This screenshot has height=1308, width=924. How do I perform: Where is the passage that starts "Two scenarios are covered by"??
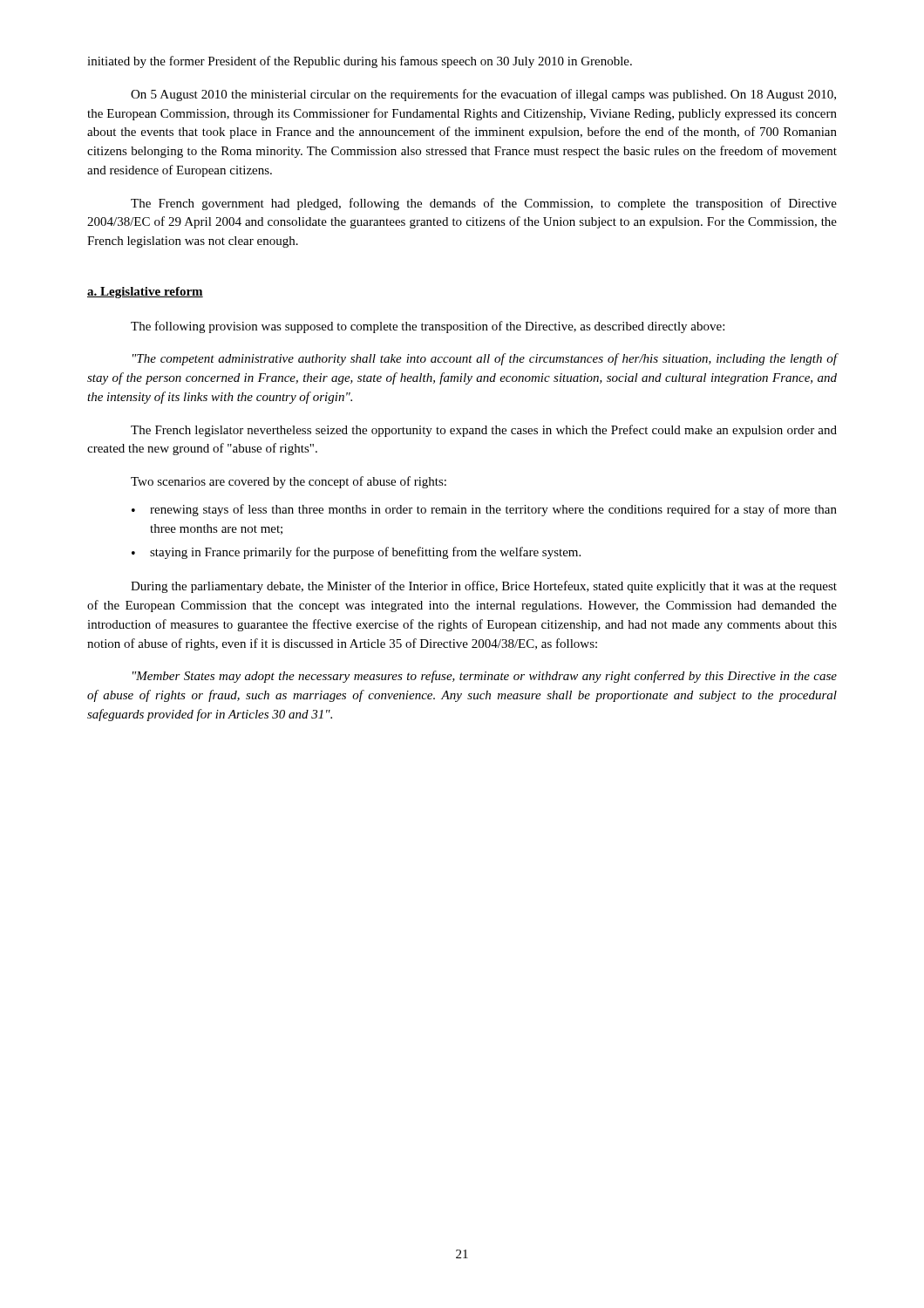click(289, 482)
